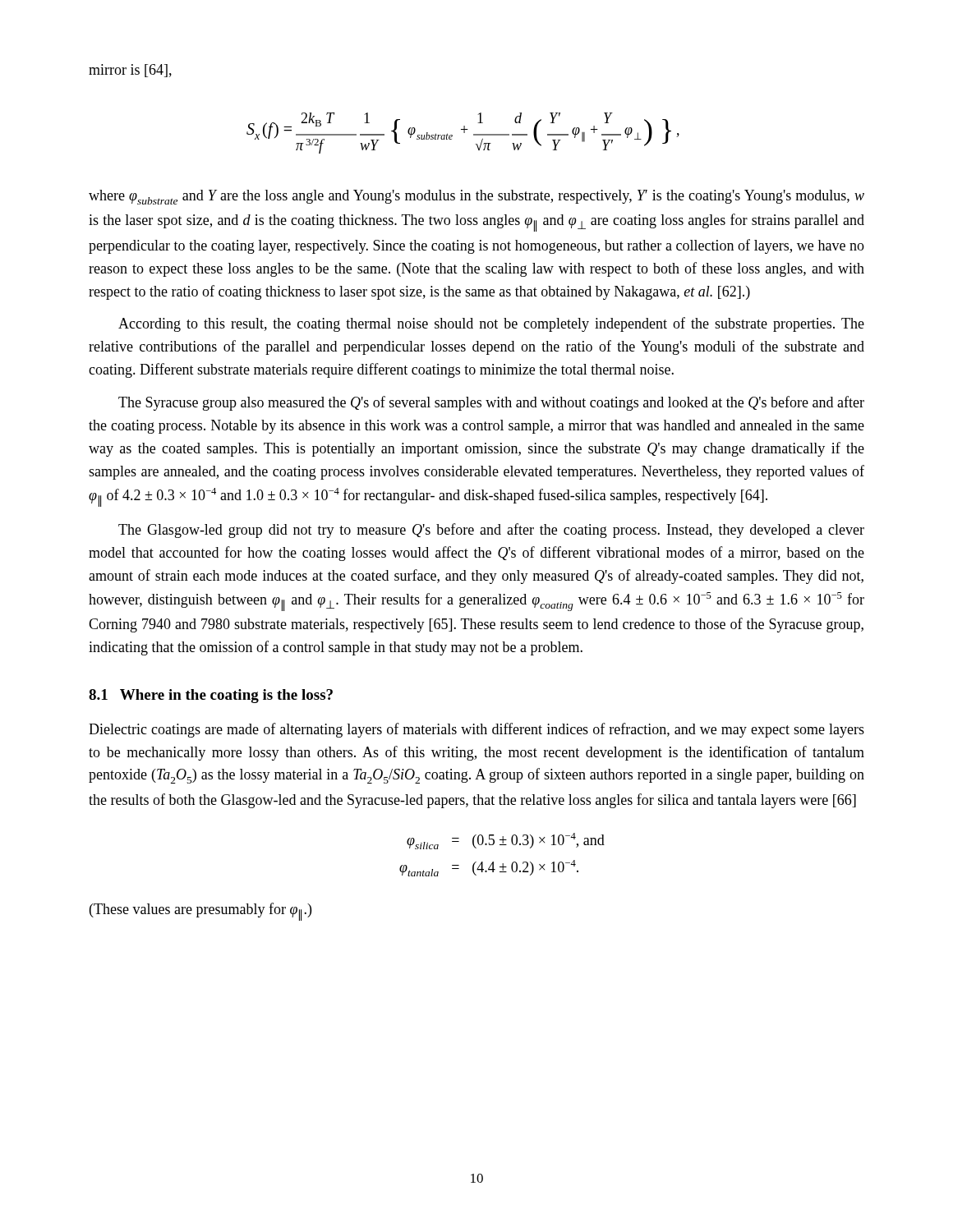This screenshot has height=1232, width=953.
Task: Click the passage that begins "According to this result,"
Action: point(476,348)
